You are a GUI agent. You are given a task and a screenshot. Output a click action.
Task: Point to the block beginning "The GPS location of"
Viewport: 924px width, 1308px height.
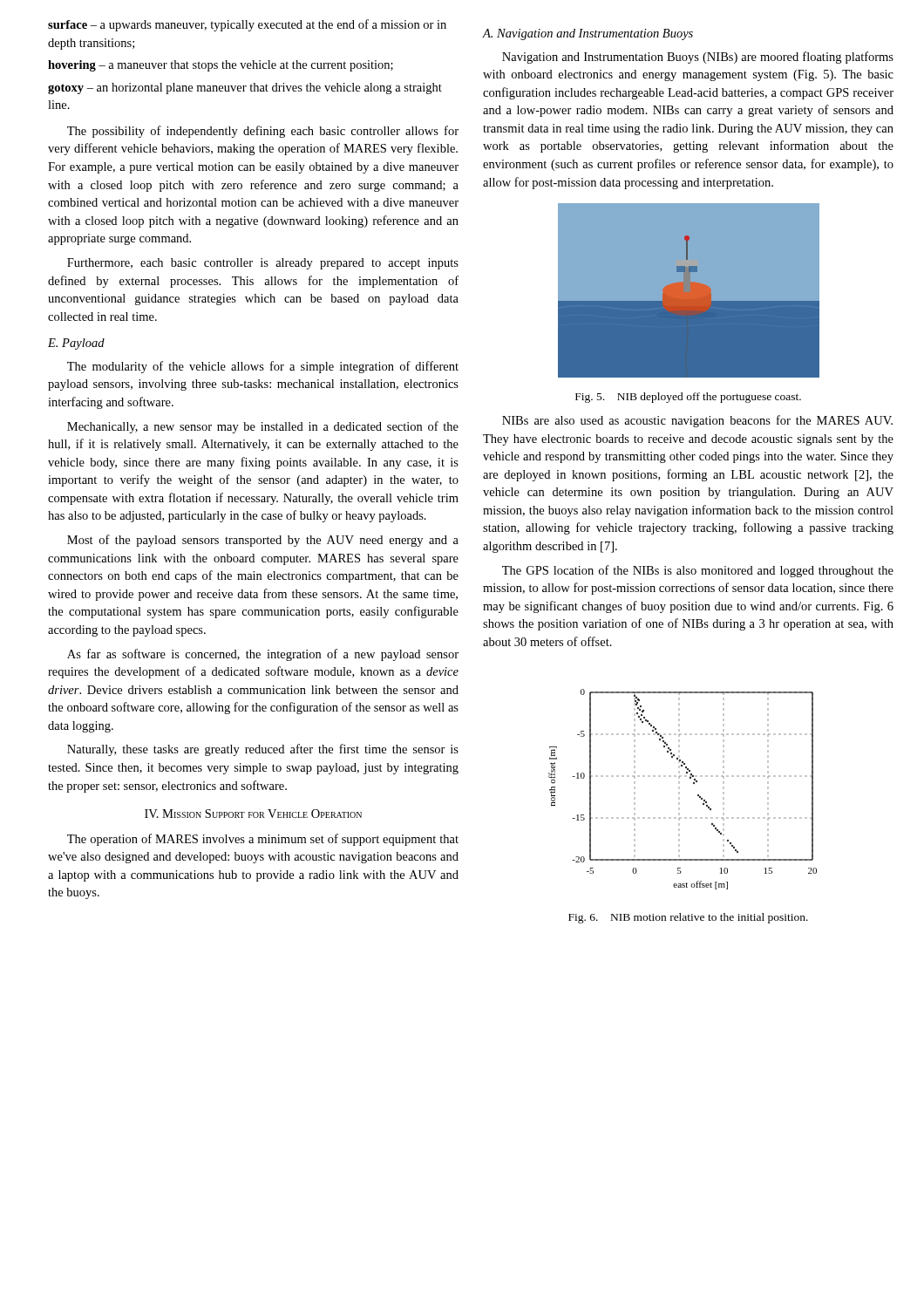point(688,606)
